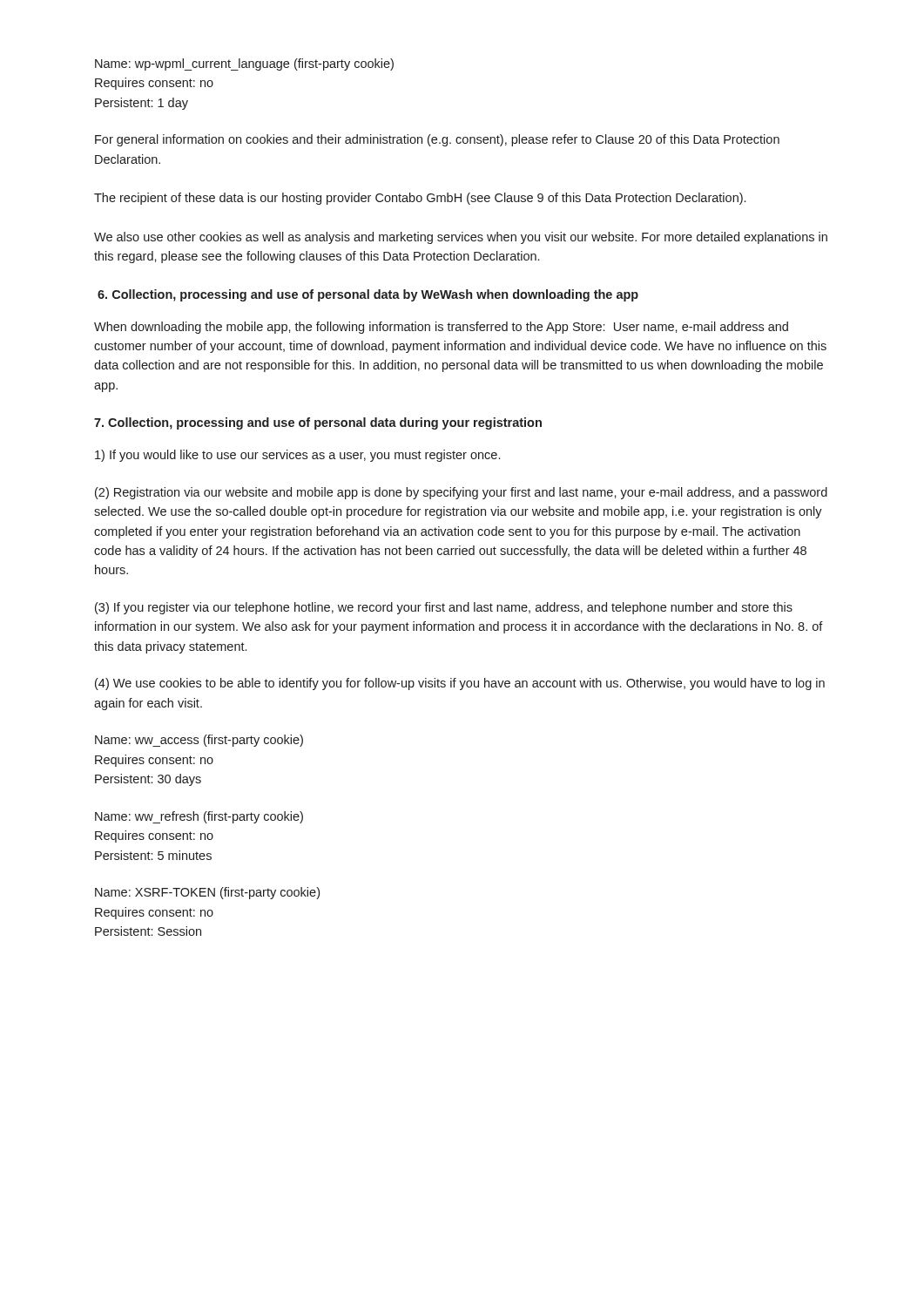Viewport: 924px width, 1307px height.
Task: Select the text starting "(3) If you register via our telephone hotline,"
Action: 458,627
